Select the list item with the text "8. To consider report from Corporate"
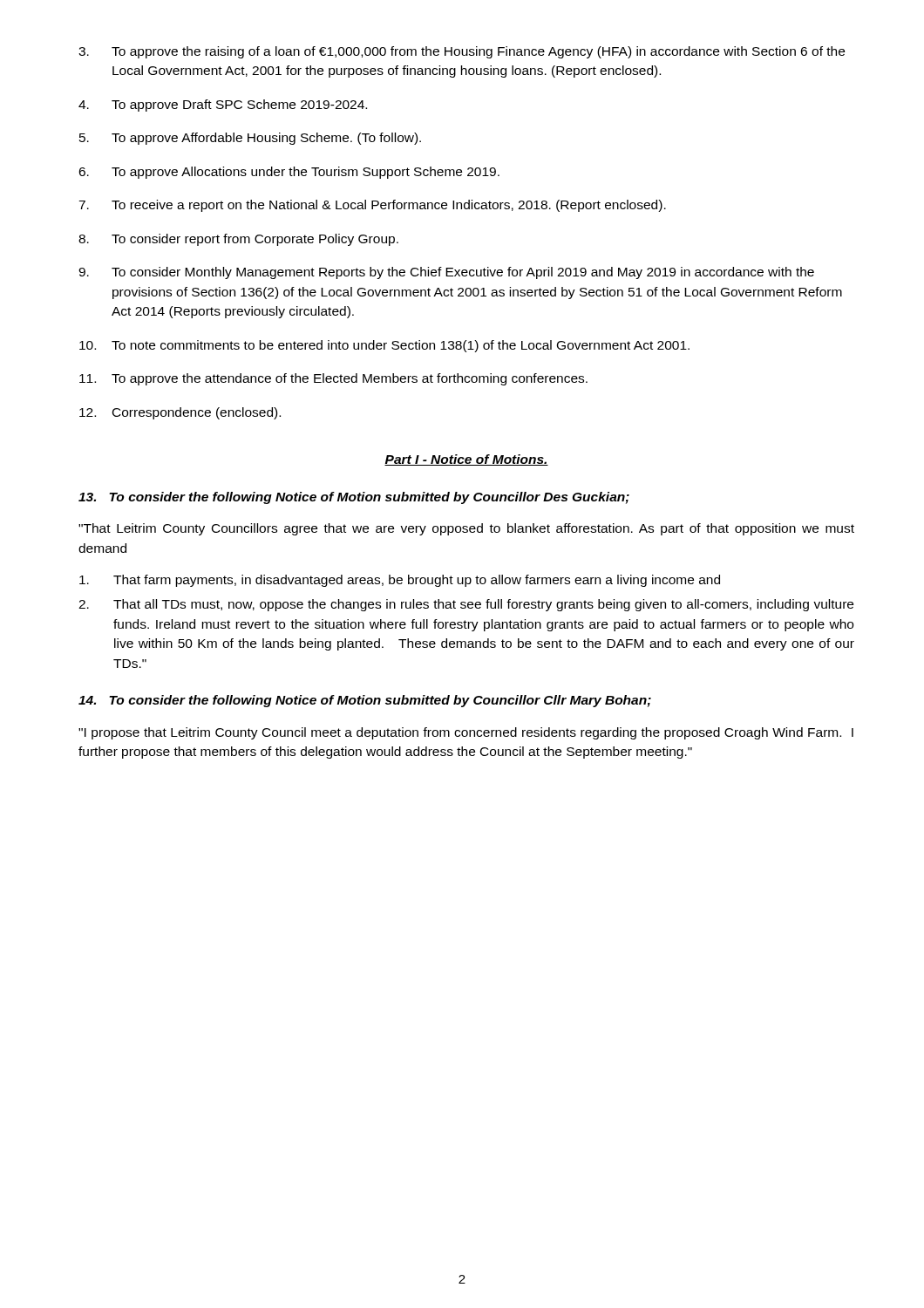 point(238,240)
